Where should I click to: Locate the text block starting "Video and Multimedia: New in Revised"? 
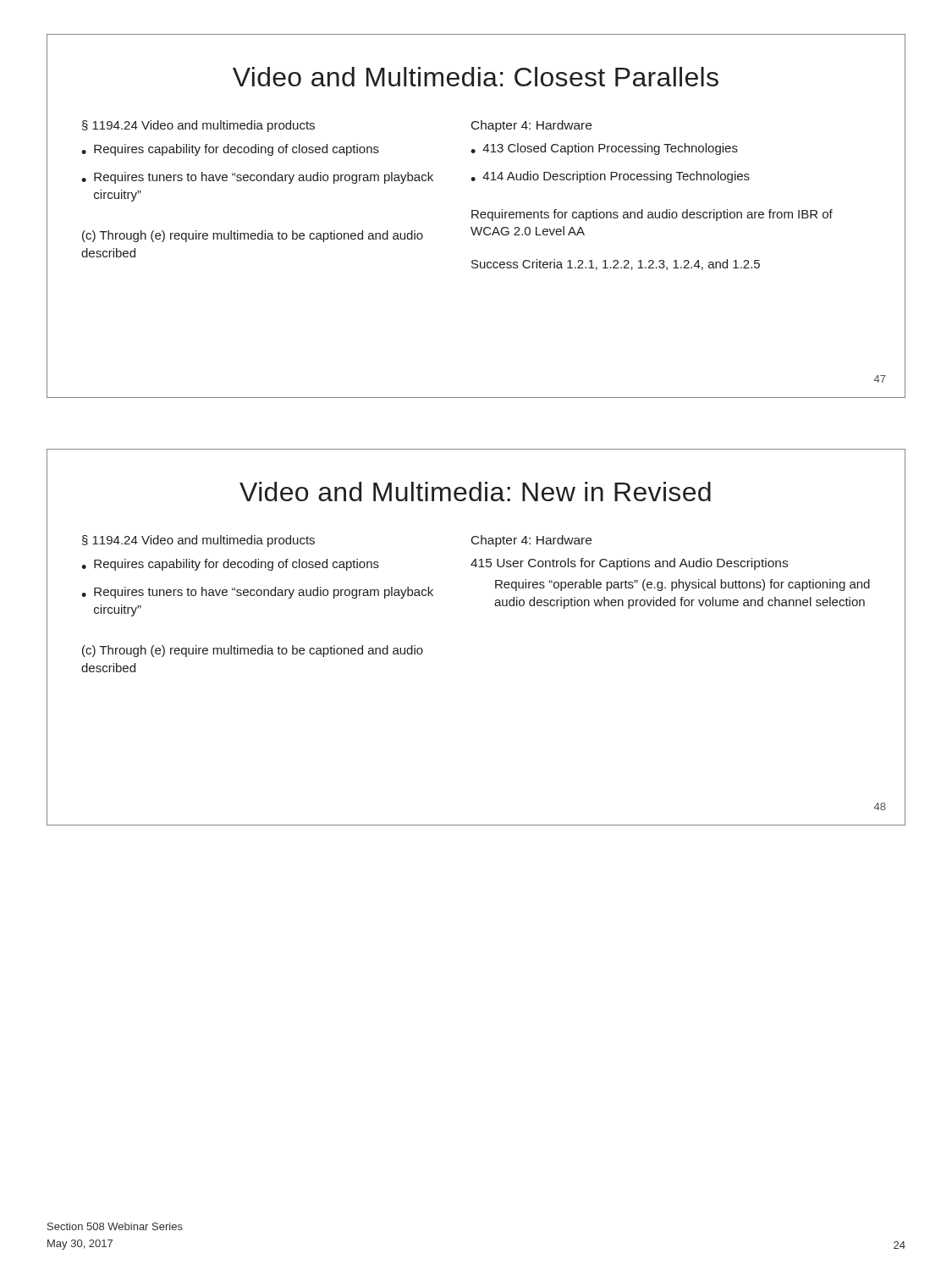(476, 492)
